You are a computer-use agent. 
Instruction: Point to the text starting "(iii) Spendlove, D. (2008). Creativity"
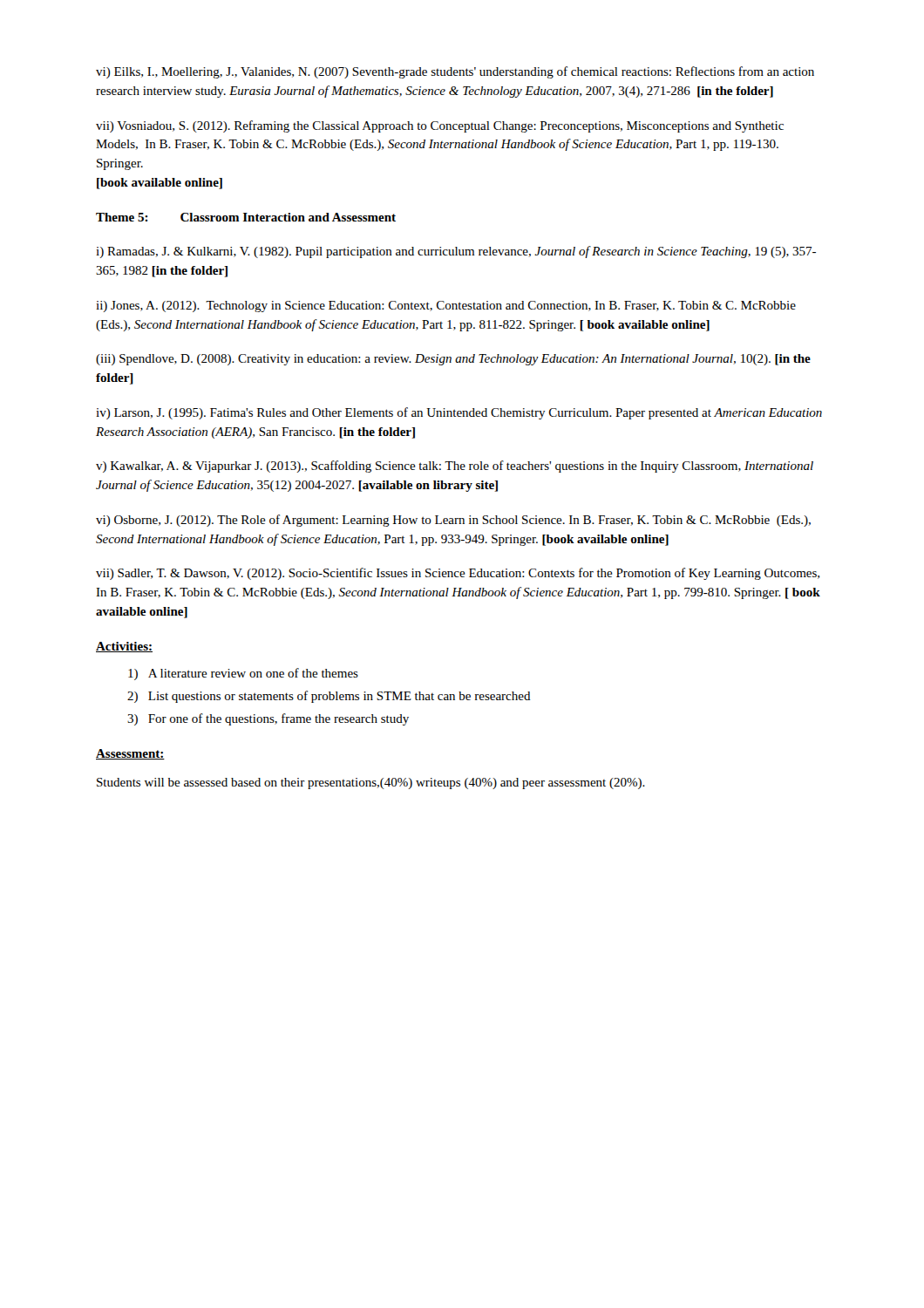tap(453, 368)
